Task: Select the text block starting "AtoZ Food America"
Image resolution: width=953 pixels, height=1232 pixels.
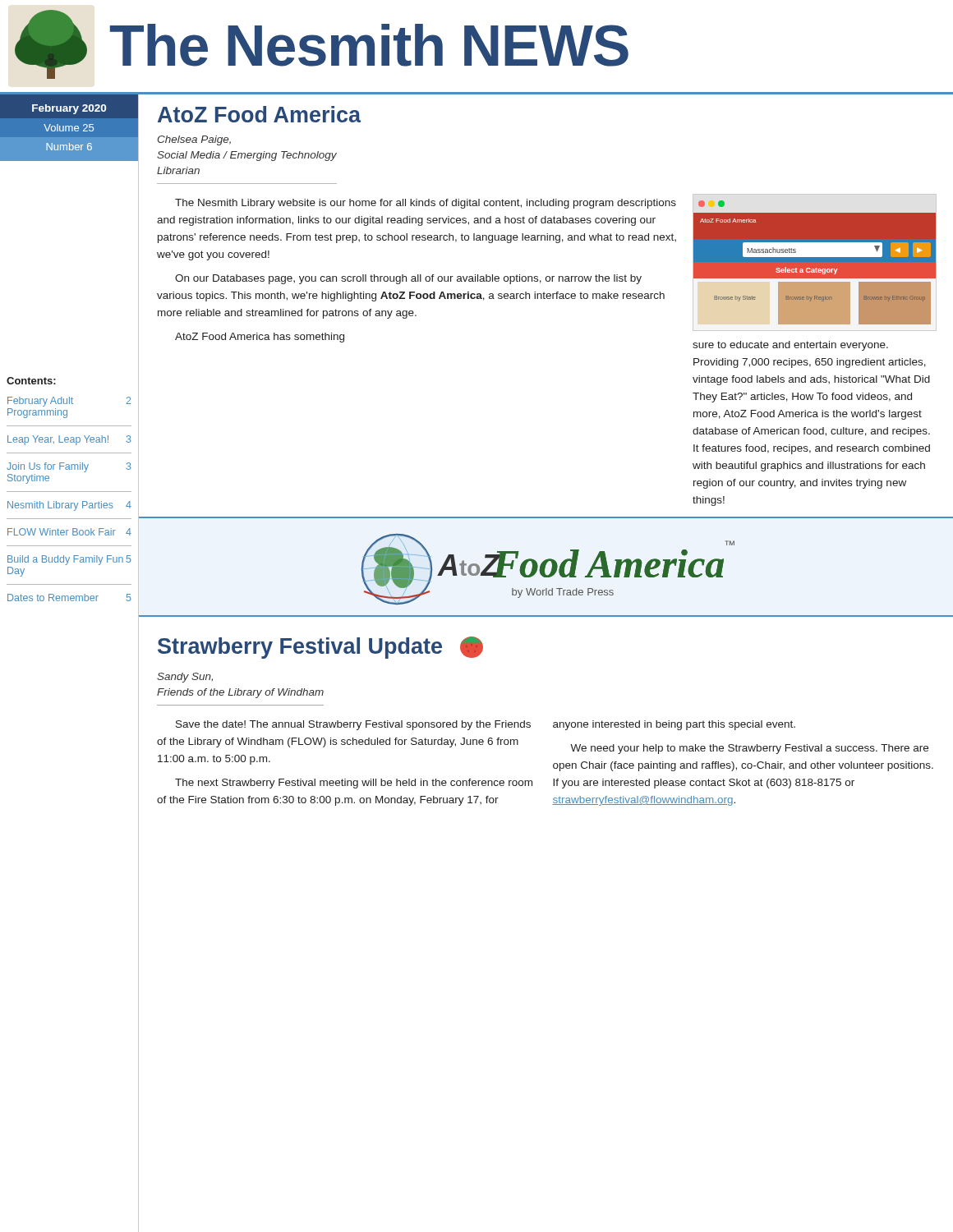Action: pyautogui.click(x=259, y=115)
